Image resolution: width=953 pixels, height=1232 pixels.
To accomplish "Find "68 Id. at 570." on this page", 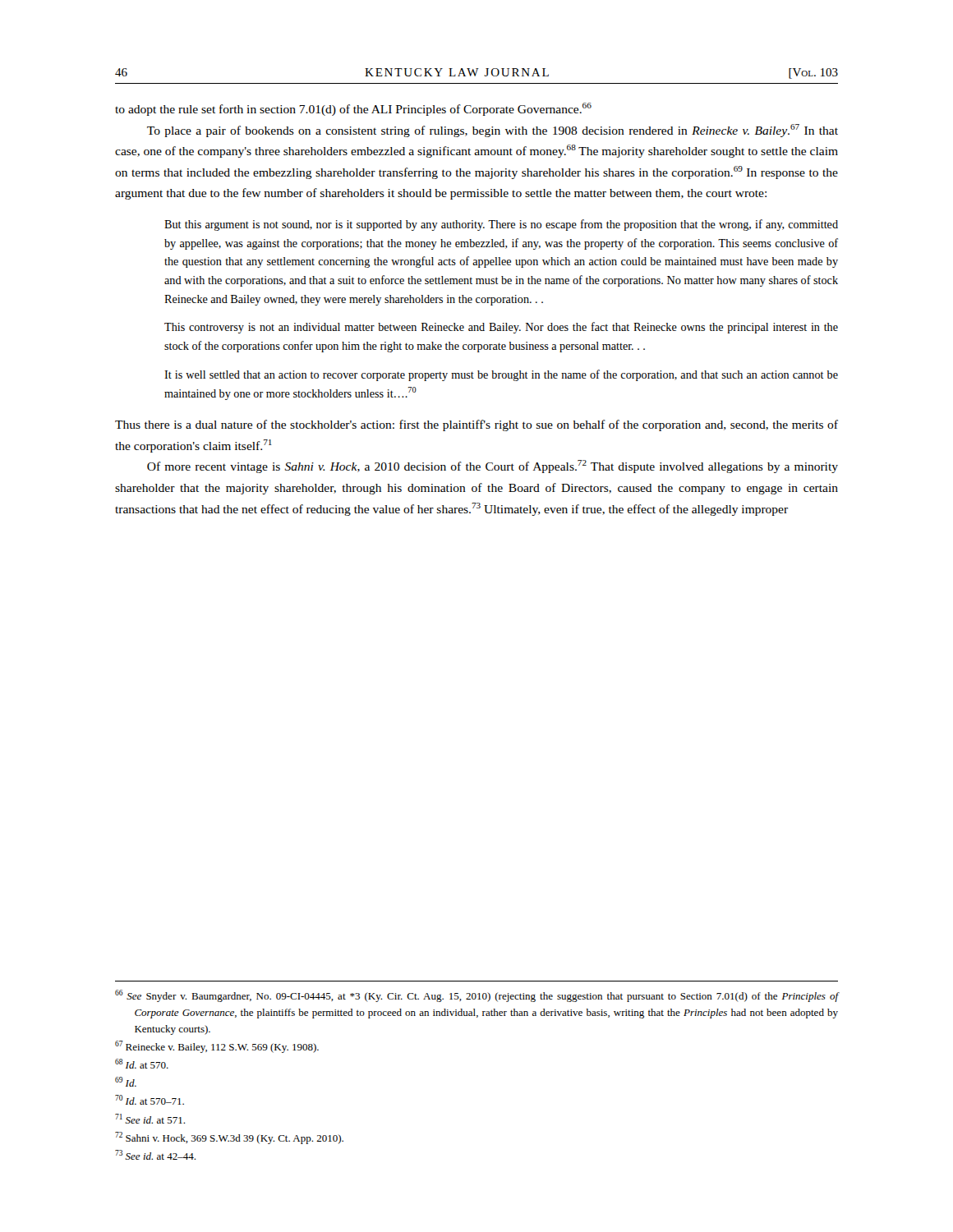I will pyautogui.click(x=142, y=1064).
